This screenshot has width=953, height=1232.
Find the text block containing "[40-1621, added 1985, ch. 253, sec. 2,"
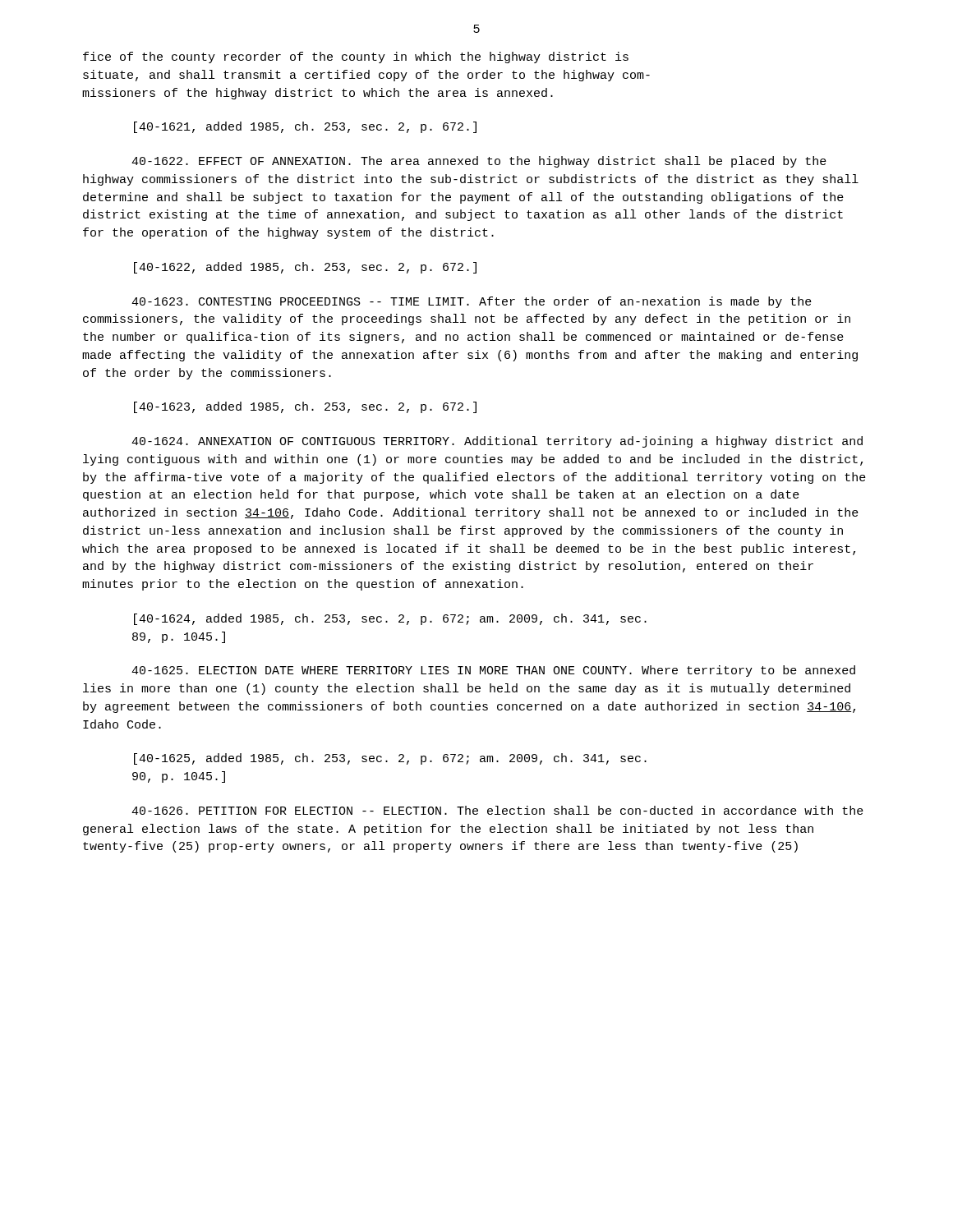point(305,128)
